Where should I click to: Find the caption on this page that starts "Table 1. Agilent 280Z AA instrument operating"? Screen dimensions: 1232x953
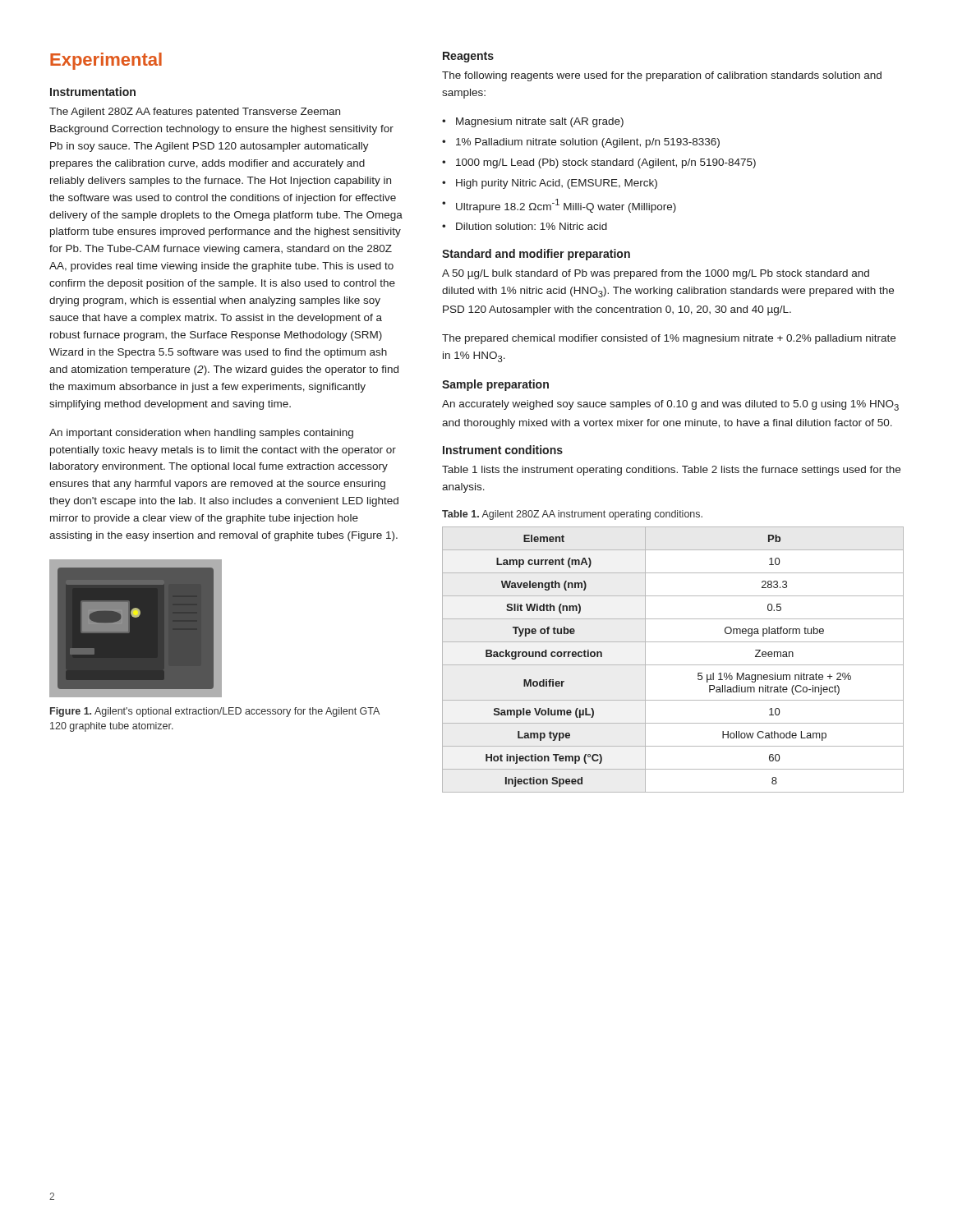click(x=673, y=515)
